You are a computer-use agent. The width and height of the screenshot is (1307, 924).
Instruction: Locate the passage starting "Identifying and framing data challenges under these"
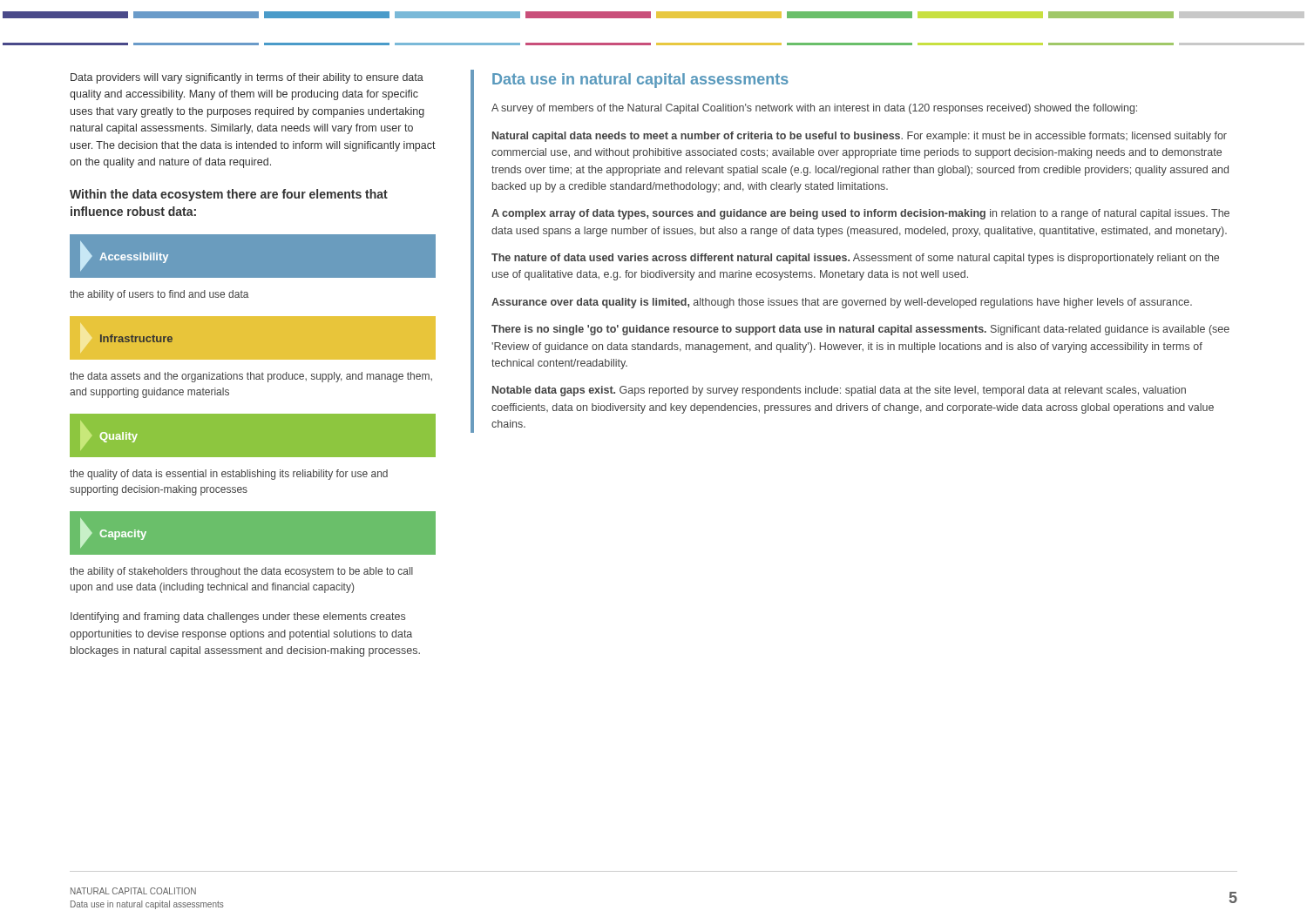(245, 634)
